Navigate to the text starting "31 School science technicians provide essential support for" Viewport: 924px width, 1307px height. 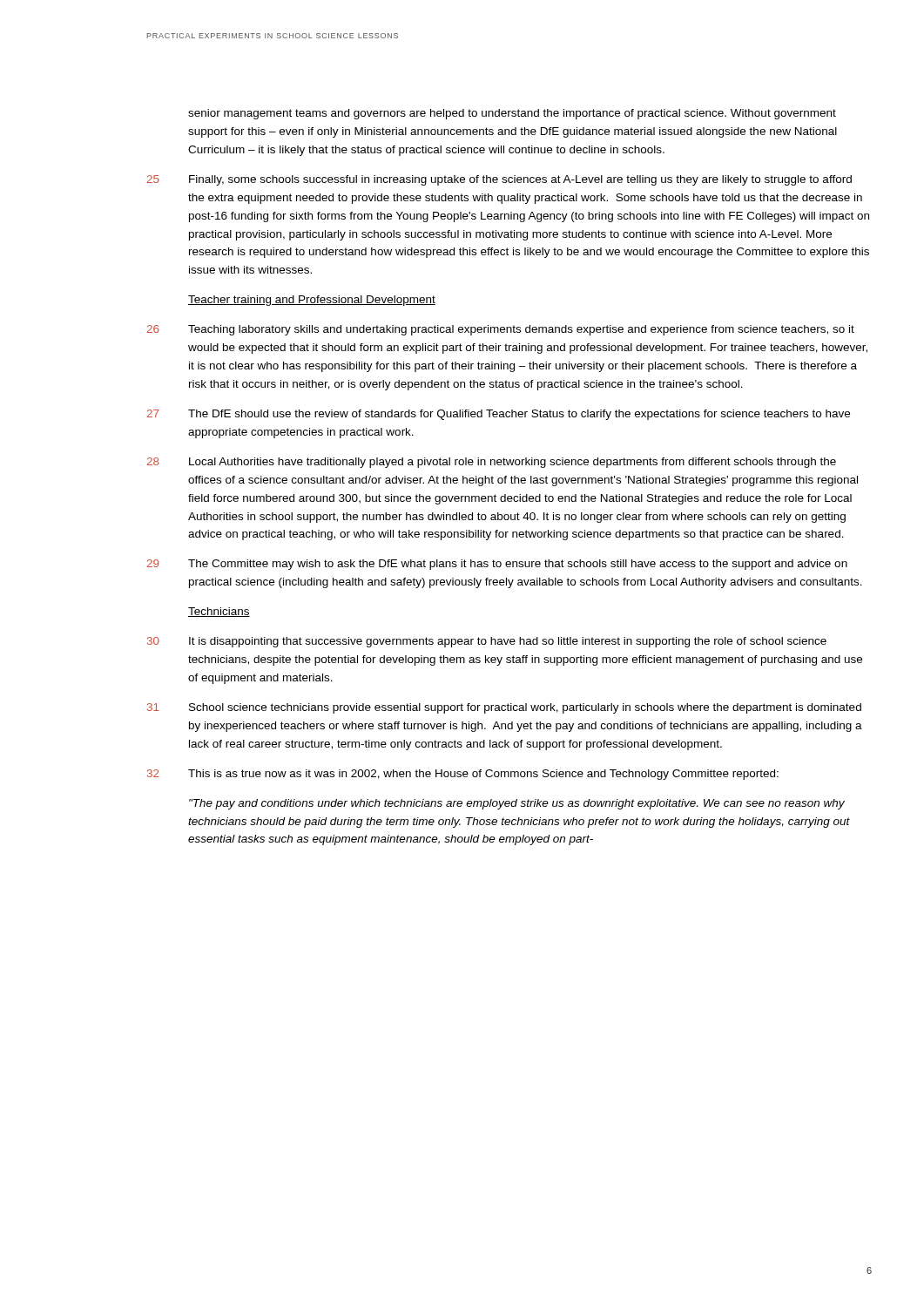pos(509,726)
